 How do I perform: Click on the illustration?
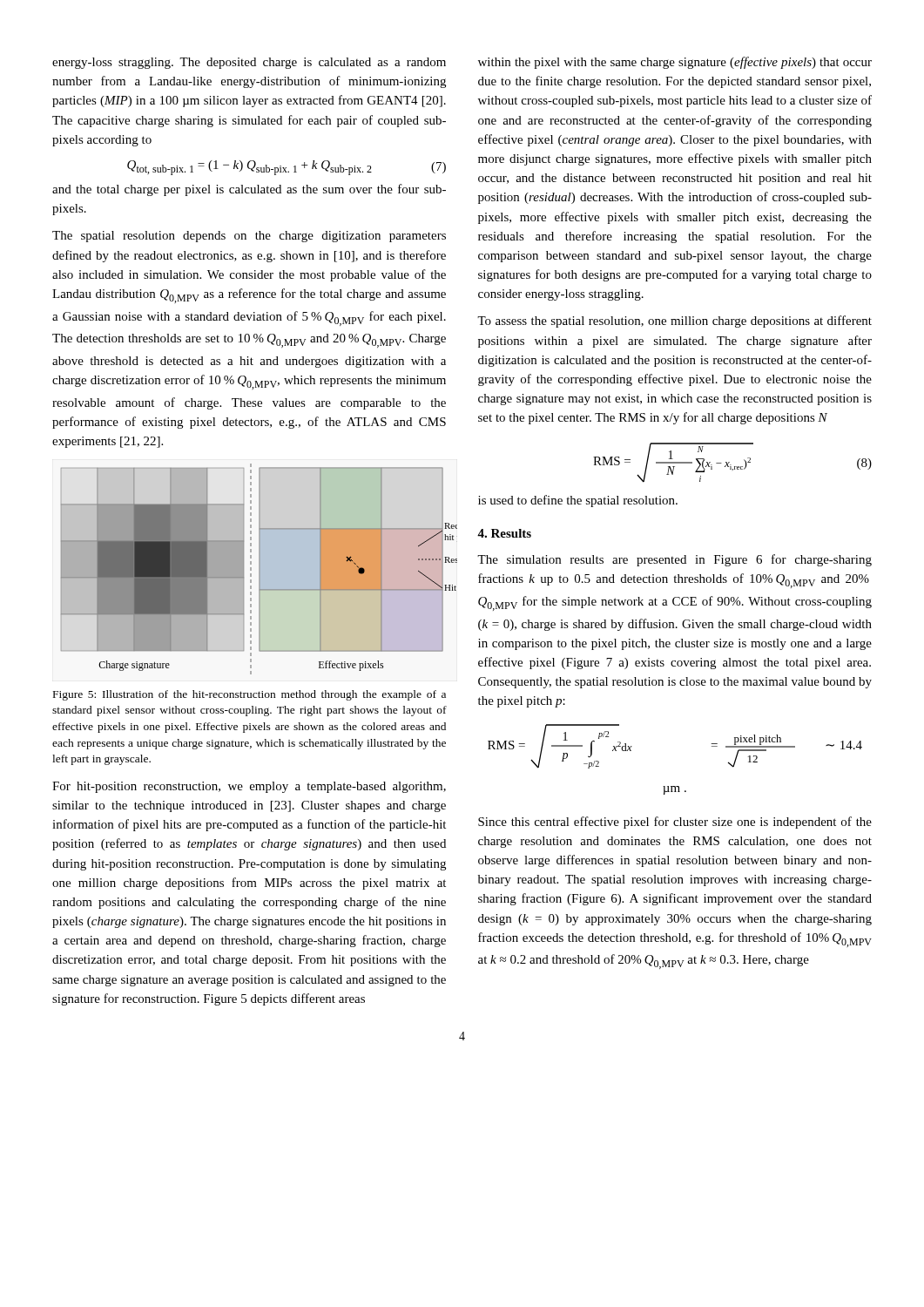click(249, 570)
